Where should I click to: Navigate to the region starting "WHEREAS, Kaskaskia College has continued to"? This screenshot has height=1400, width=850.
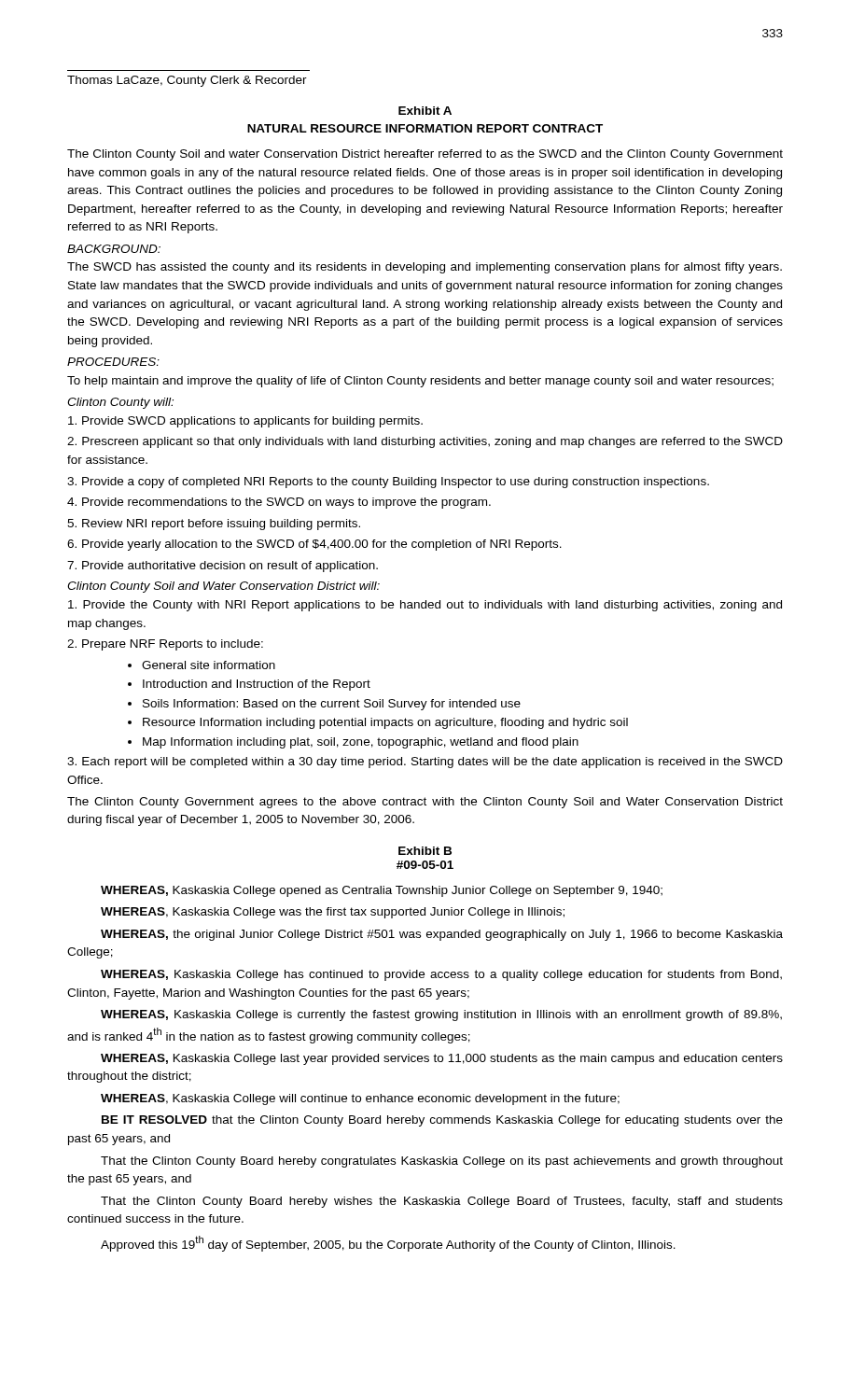pos(425,983)
